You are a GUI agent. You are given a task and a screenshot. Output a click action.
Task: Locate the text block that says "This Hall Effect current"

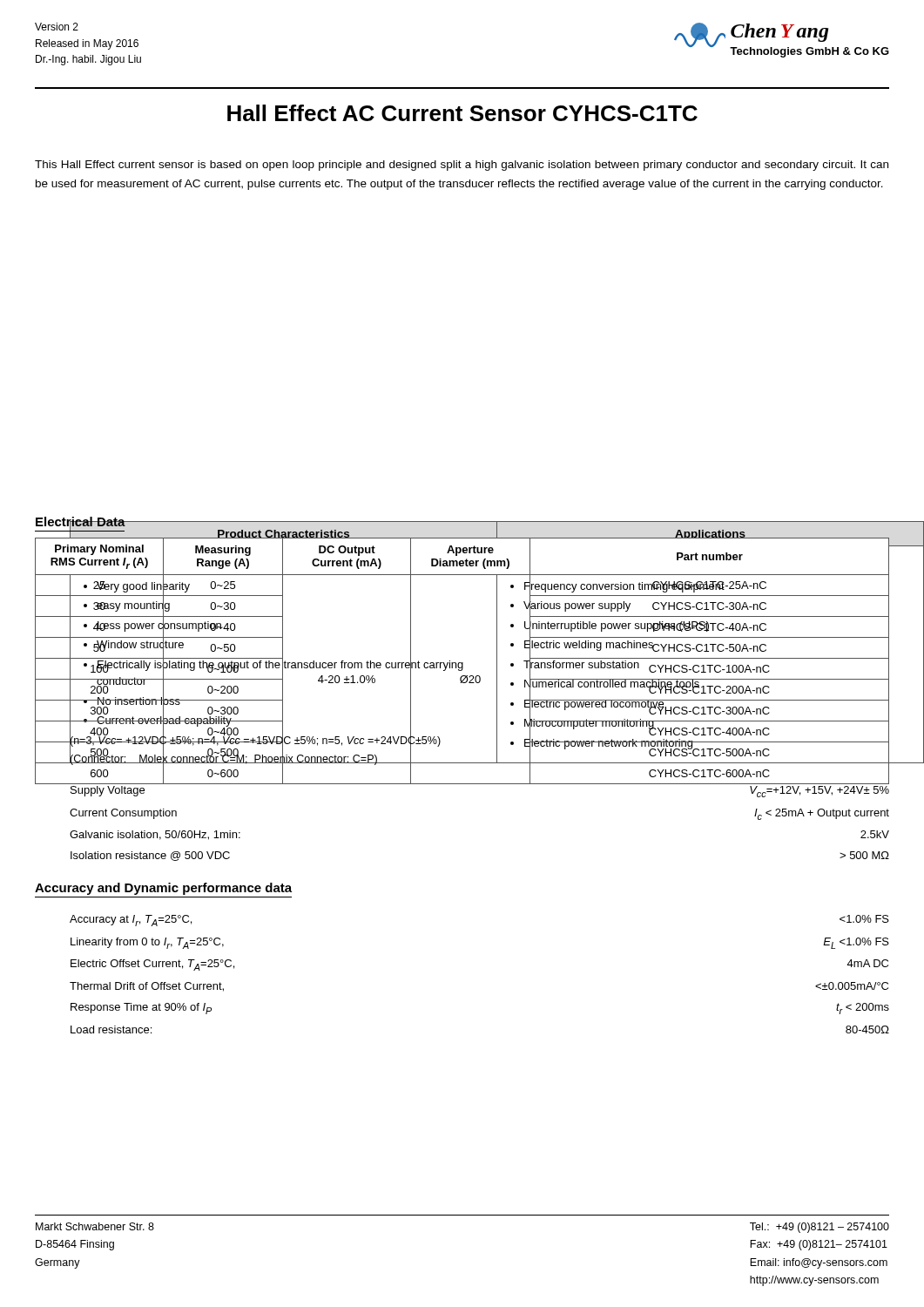point(462,174)
